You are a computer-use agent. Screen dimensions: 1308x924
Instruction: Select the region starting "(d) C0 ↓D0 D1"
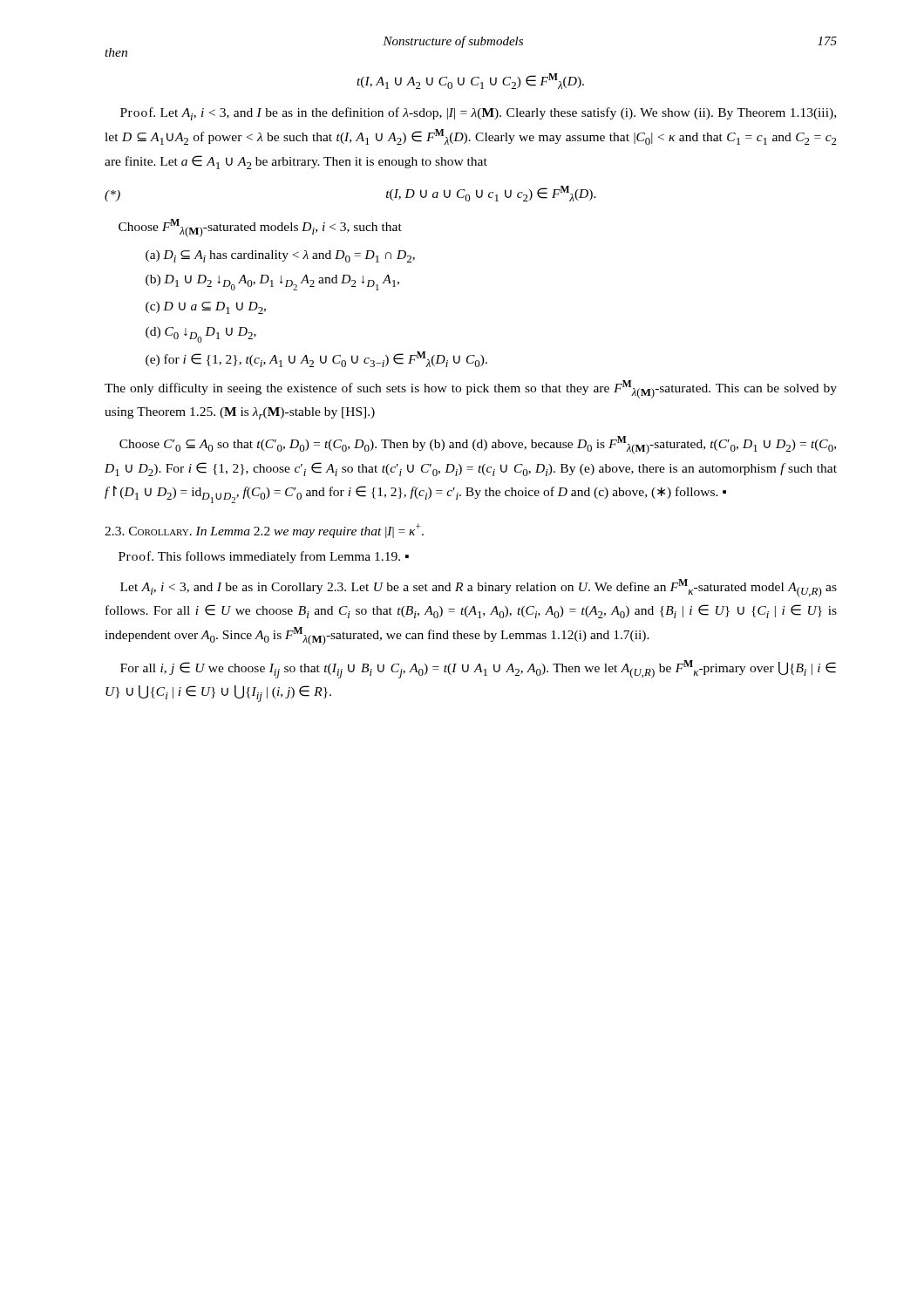coord(201,334)
